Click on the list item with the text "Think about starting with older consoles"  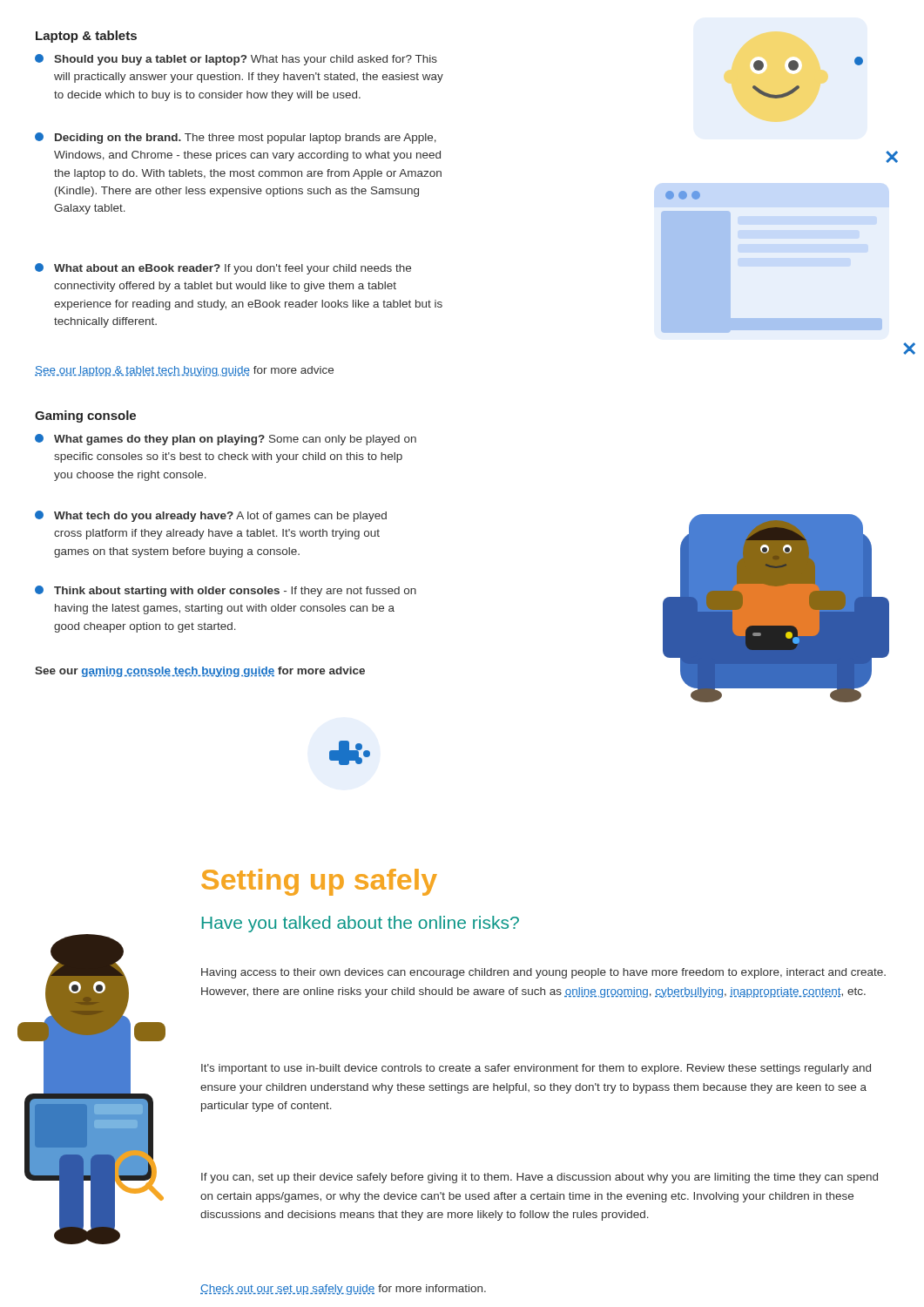coord(226,608)
